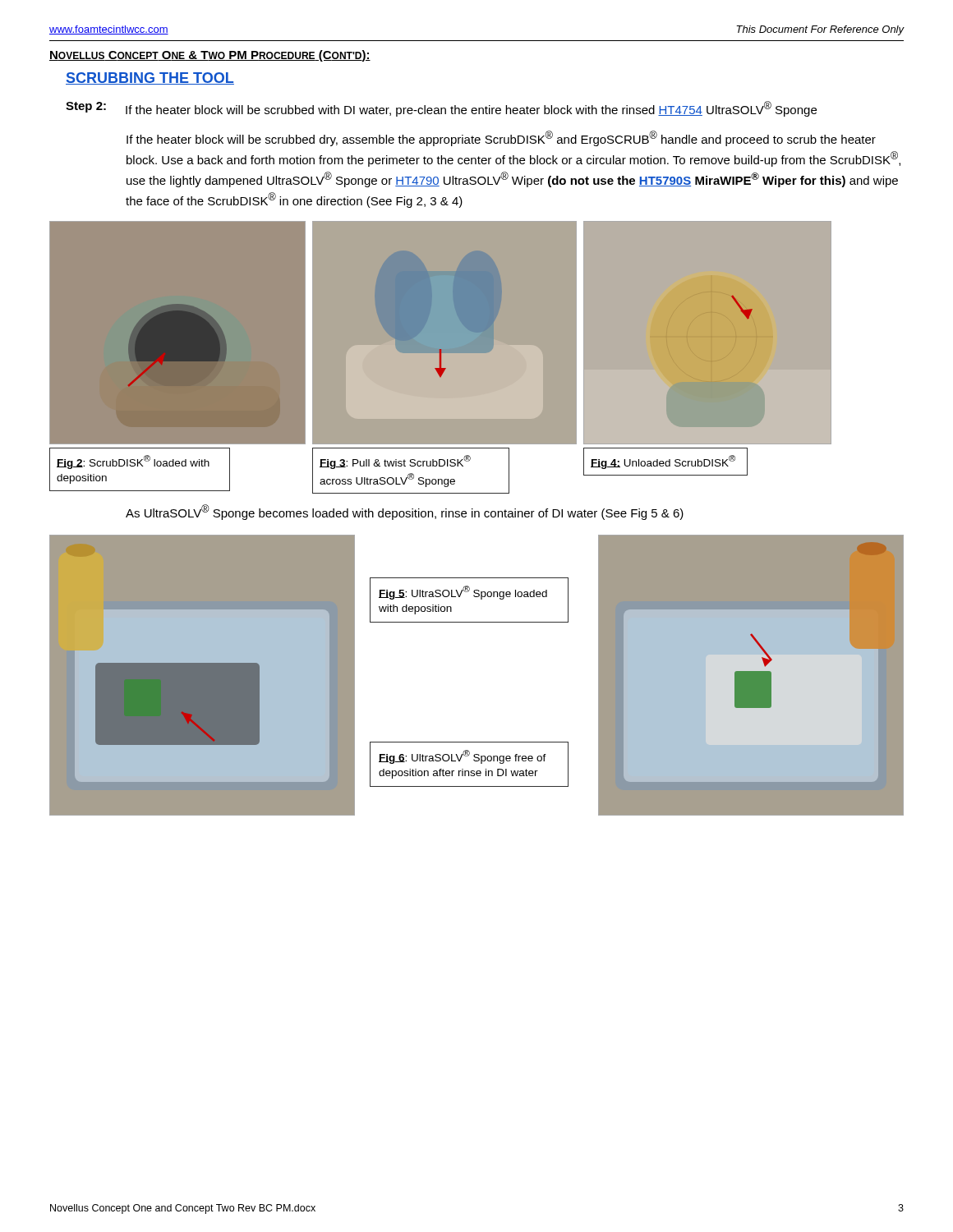Find the text block with the text "As UltraSOLV® Sponge becomes loaded with deposition,"
953x1232 pixels.
[405, 512]
